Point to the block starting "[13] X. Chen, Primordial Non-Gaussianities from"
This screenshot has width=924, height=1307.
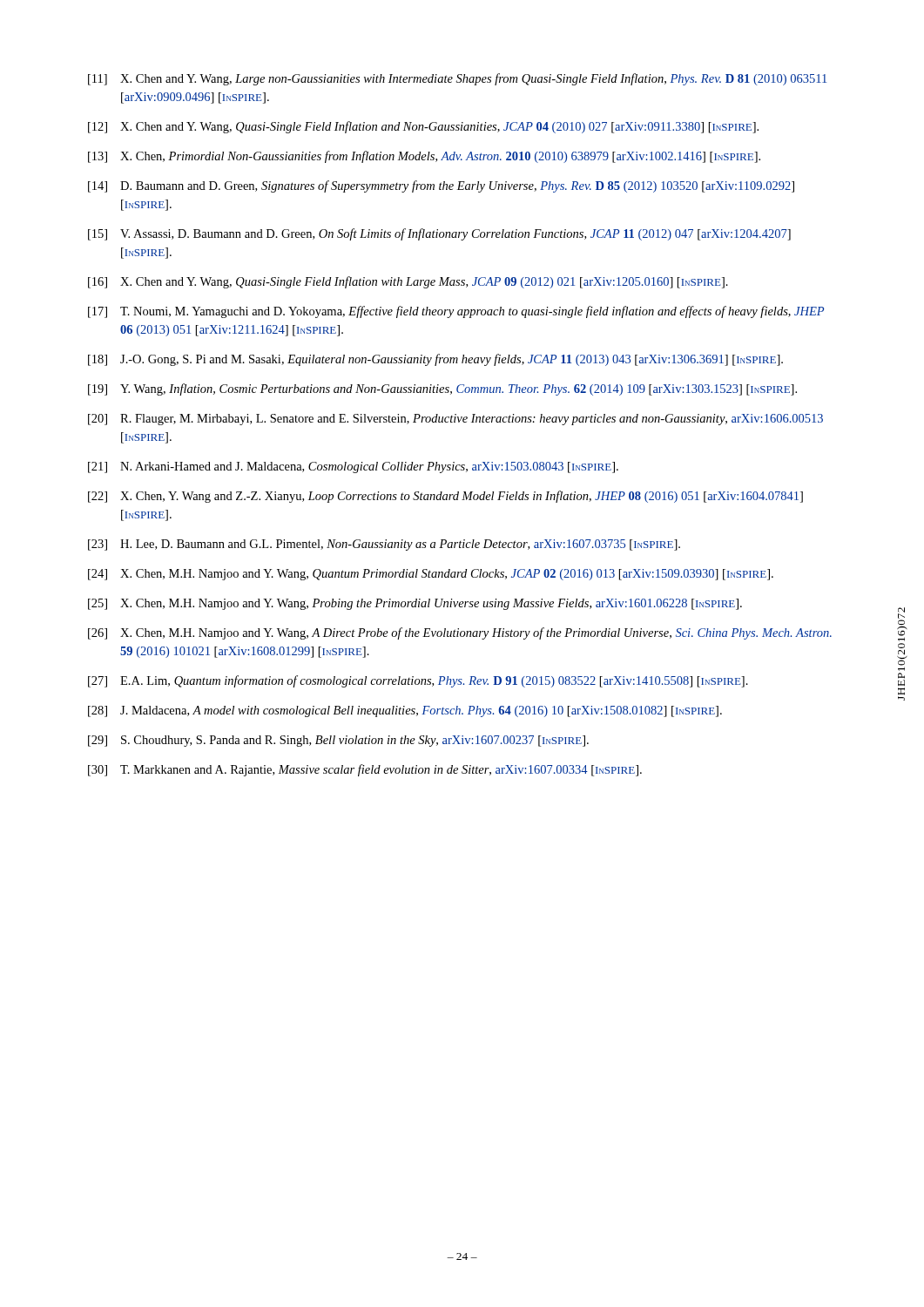pos(462,156)
